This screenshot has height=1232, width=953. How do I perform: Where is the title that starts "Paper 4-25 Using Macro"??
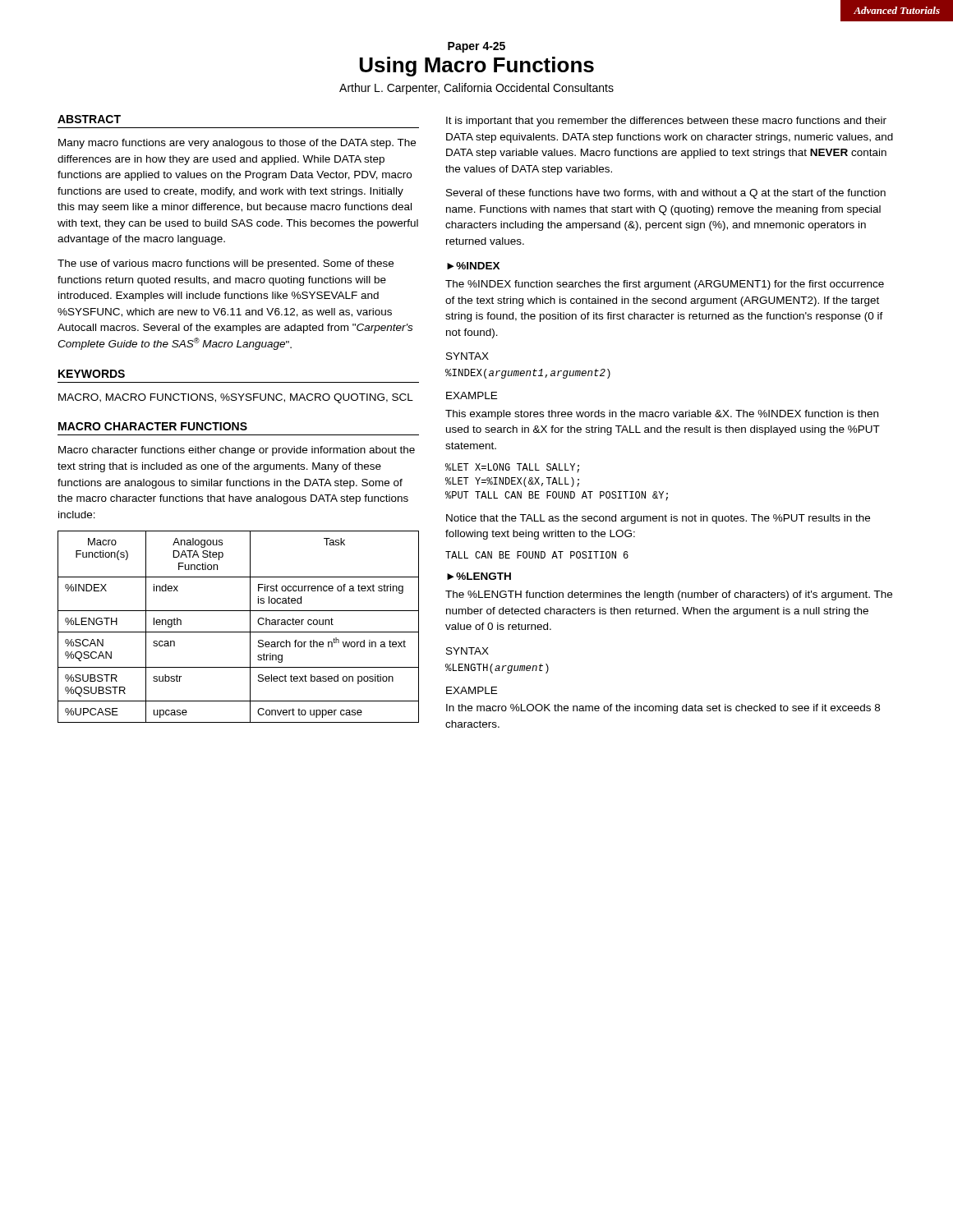pos(476,59)
